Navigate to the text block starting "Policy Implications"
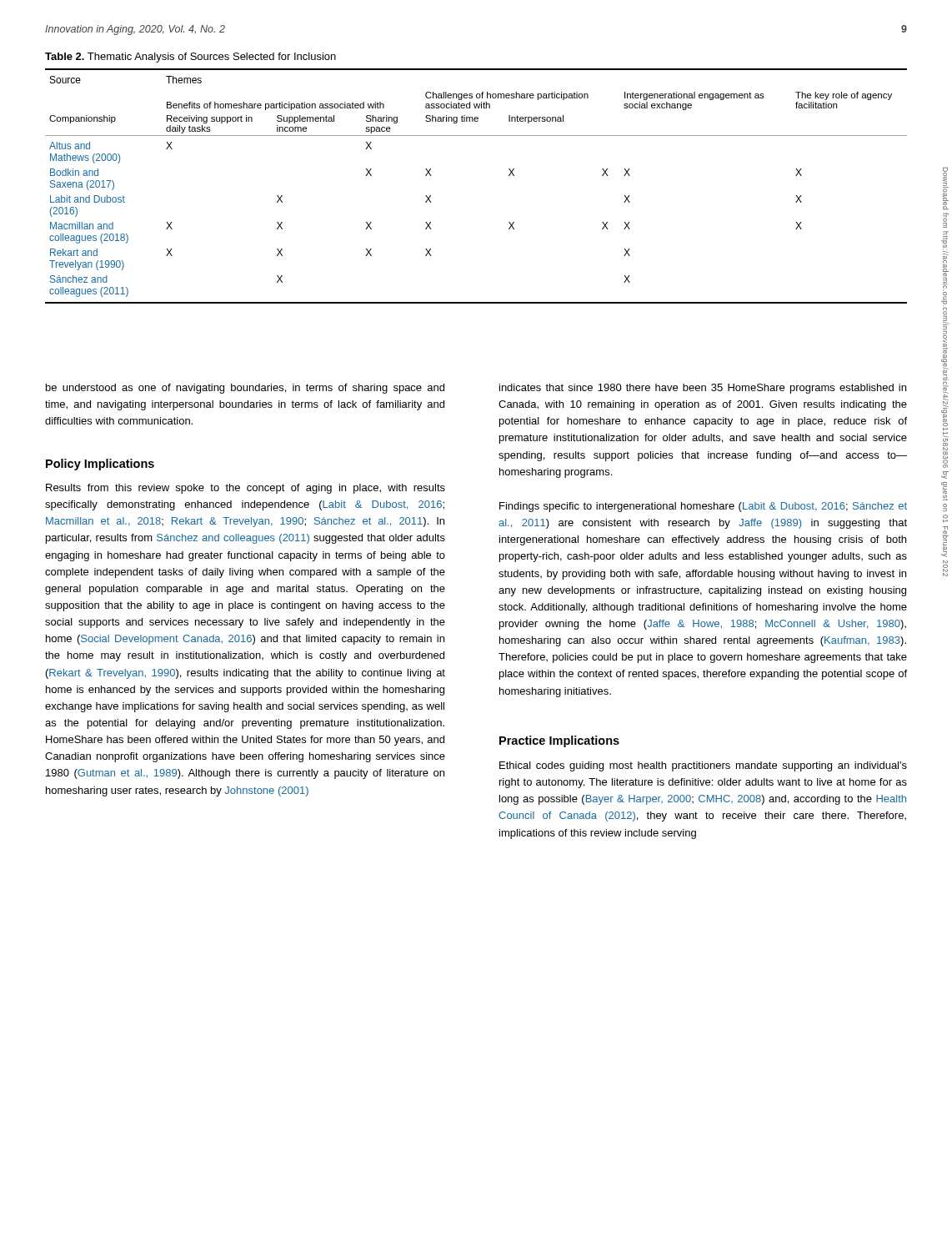 click(100, 464)
